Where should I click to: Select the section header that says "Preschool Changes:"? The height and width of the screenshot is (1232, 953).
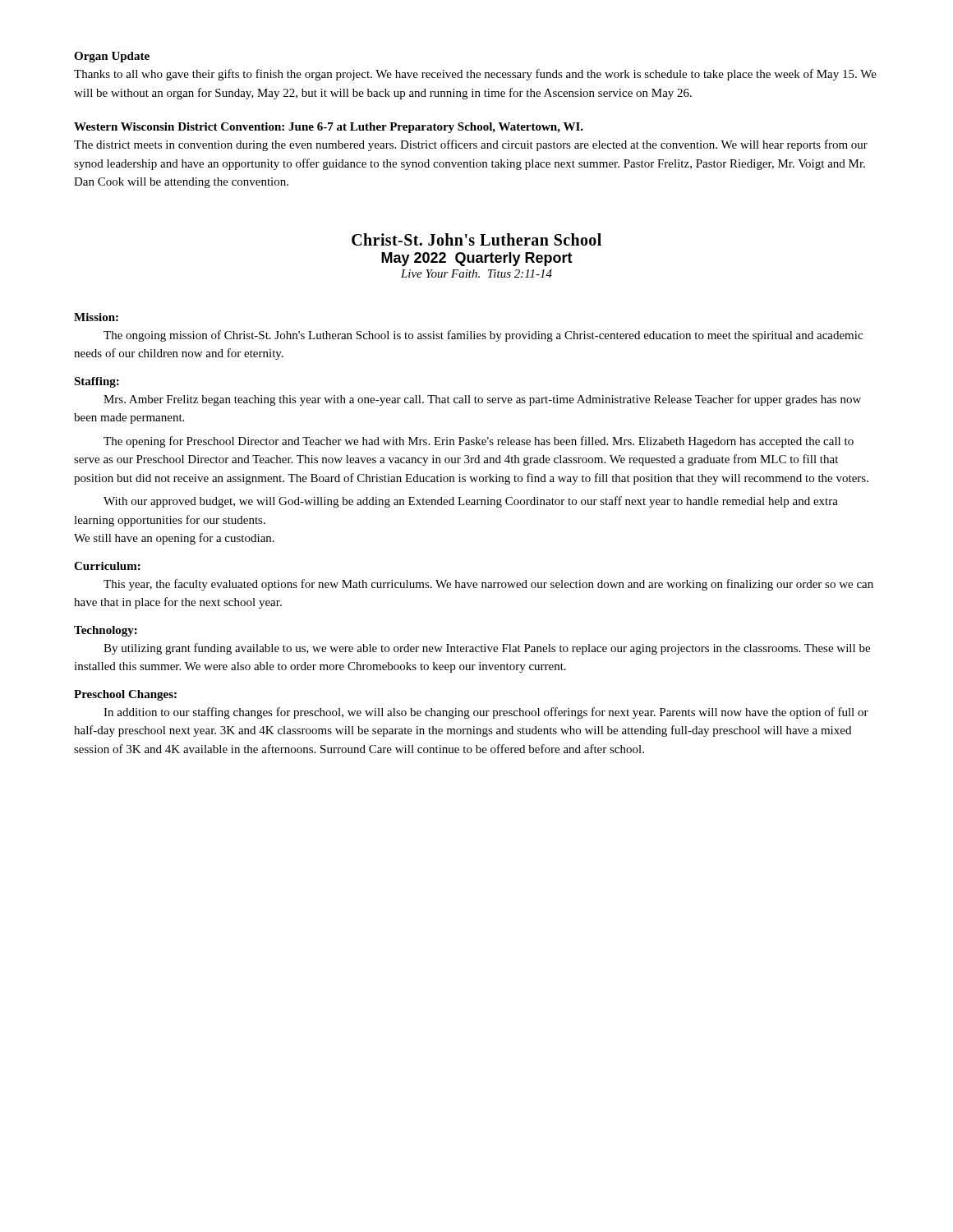(126, 694)
